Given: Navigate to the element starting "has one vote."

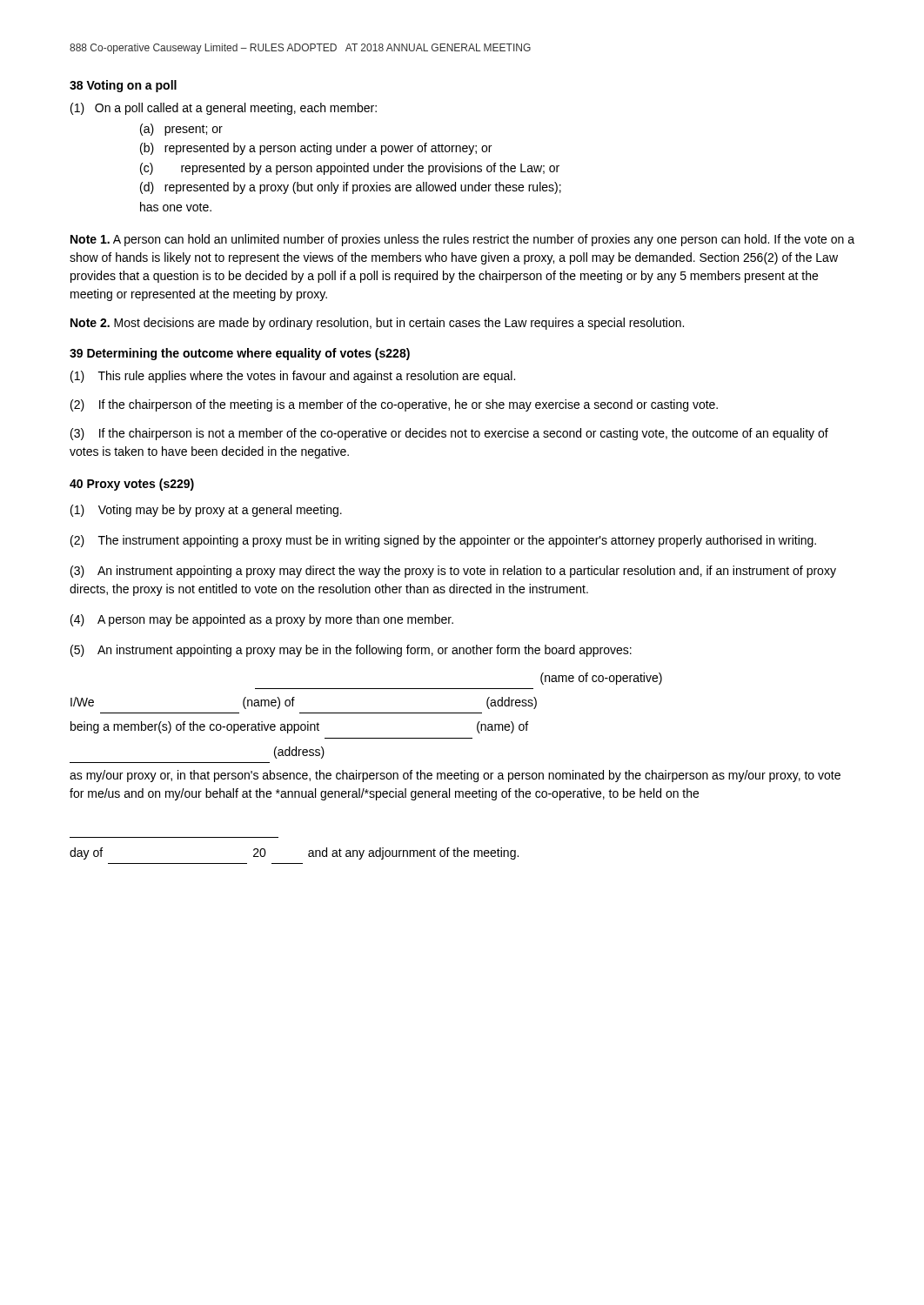Looking at the screenshot, I should click(x=176, y=207).
